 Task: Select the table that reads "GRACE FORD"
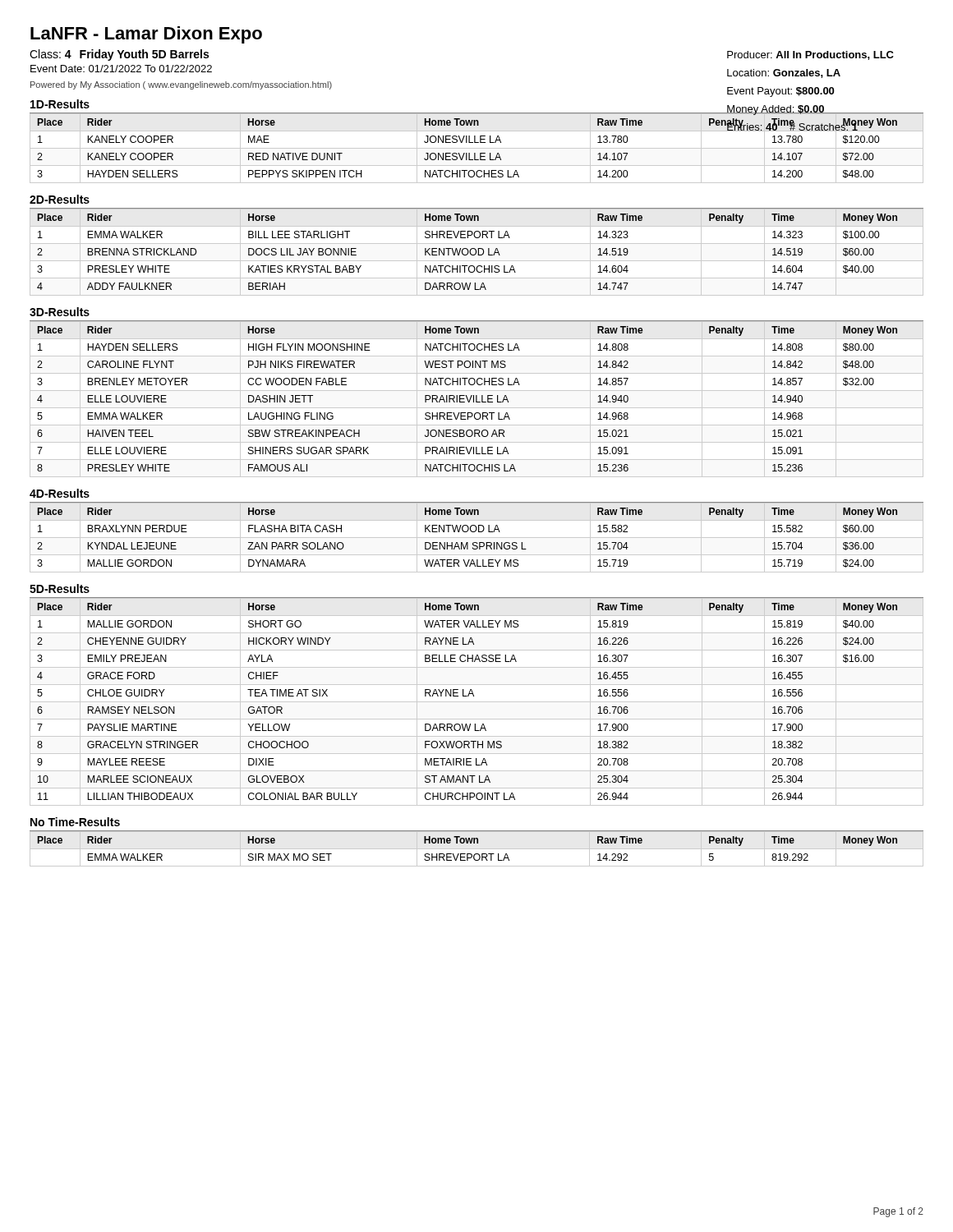click(476, 702)
